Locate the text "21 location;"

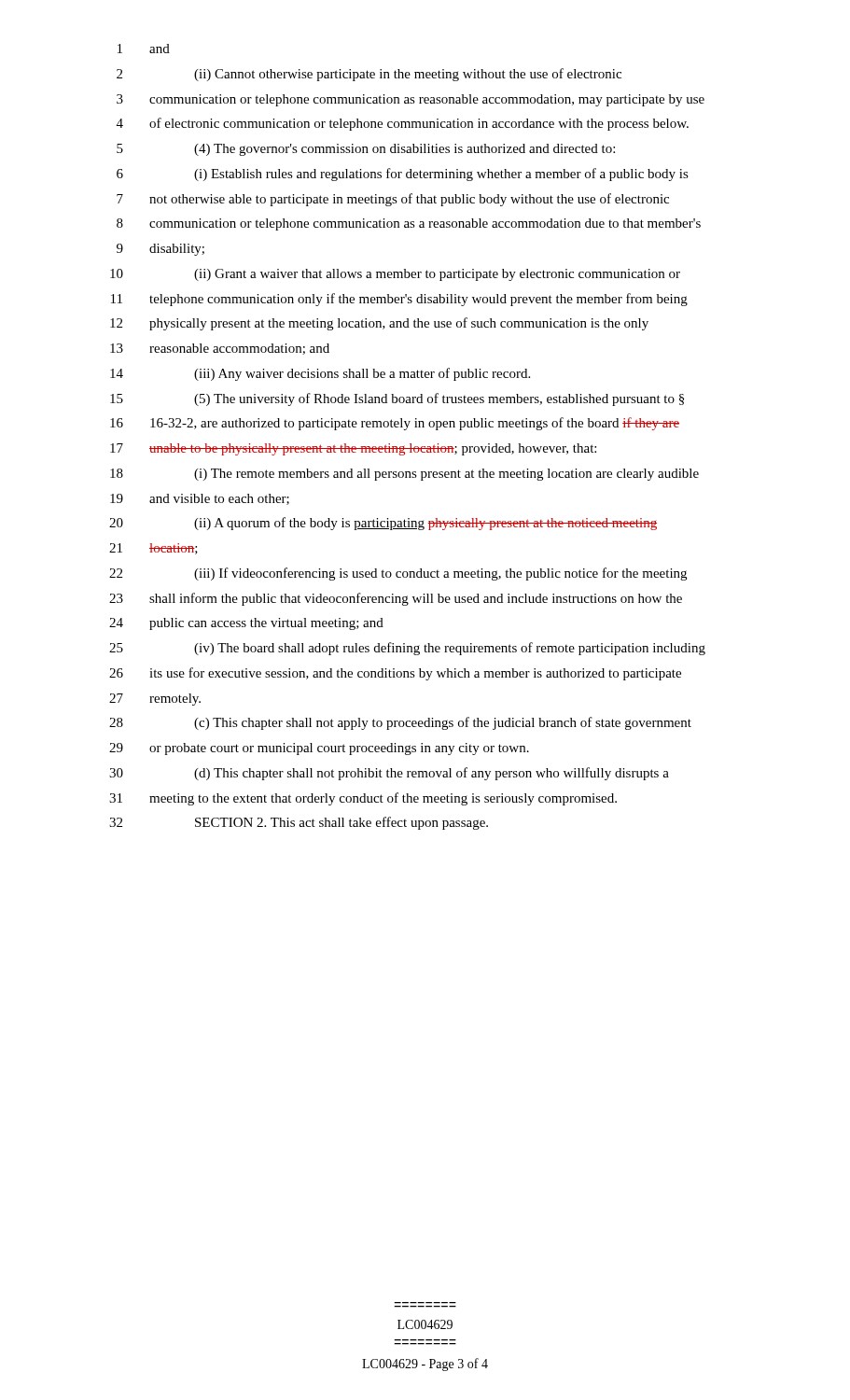click(153, 549)
